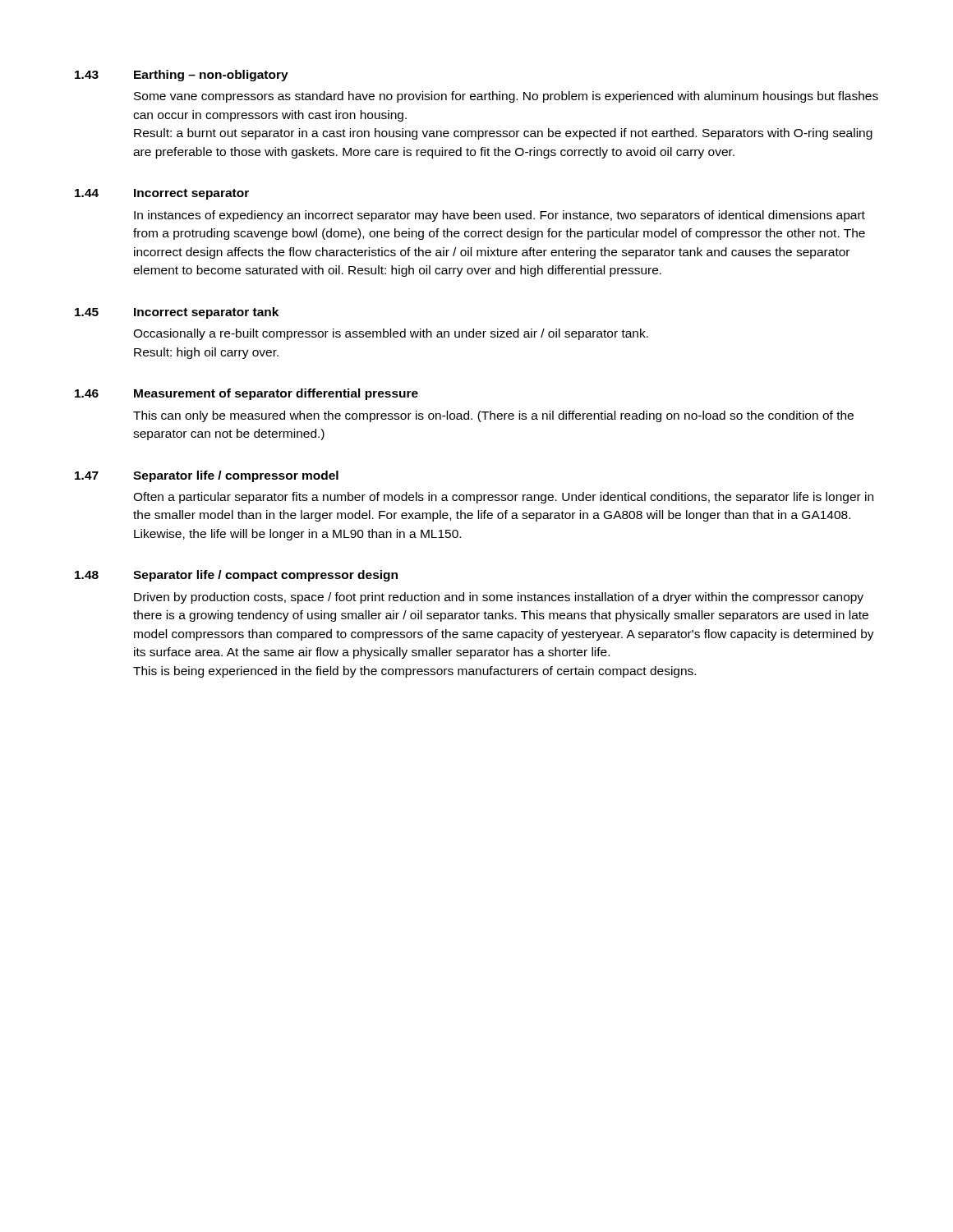Point to the section header beginning "Measurement of separator"
Screen dimensions: 1232x953
pyautogui.click(x=276, y=393)
